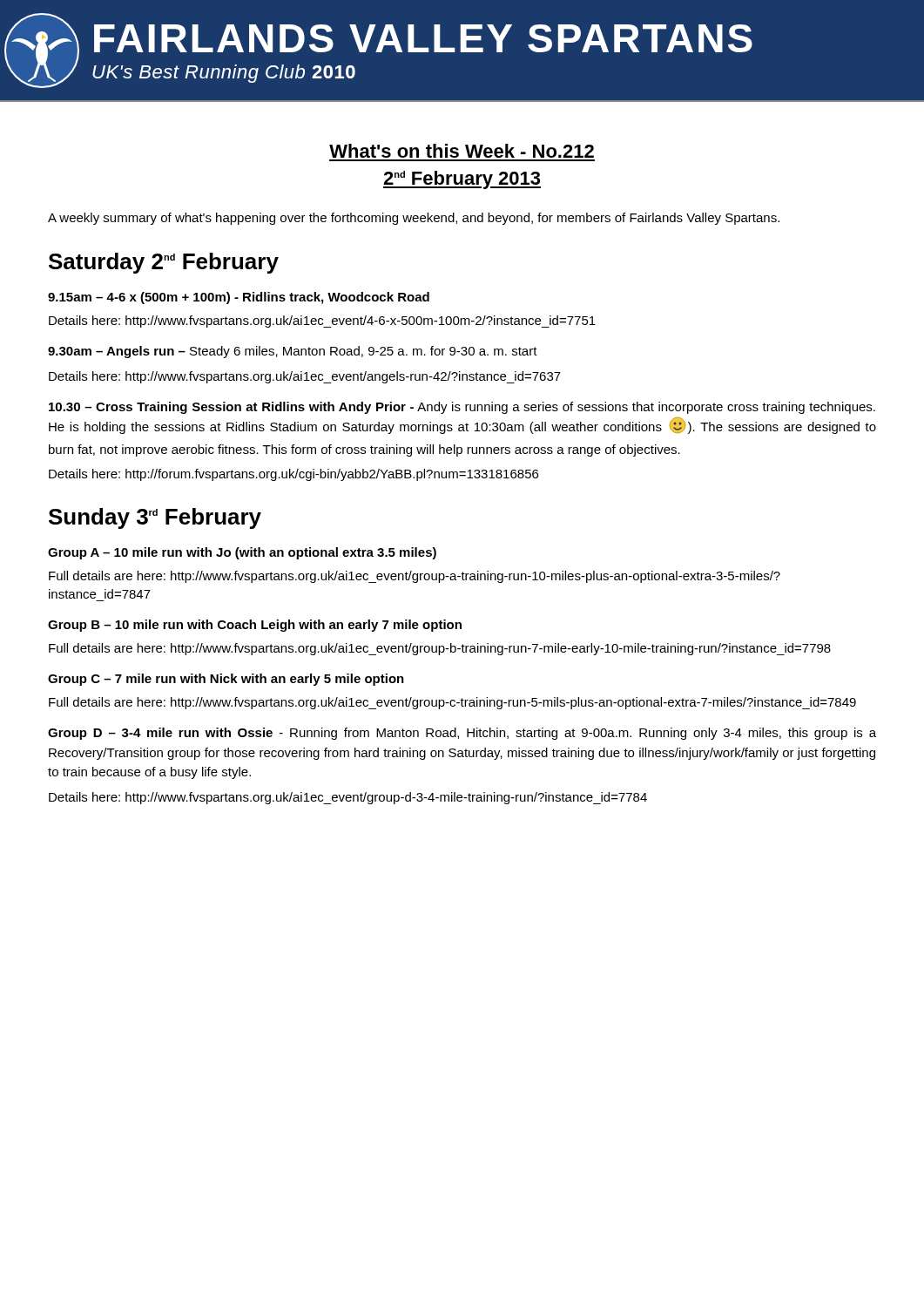Locate the text block that reads "Group C – 7 mile run with"

226,678
